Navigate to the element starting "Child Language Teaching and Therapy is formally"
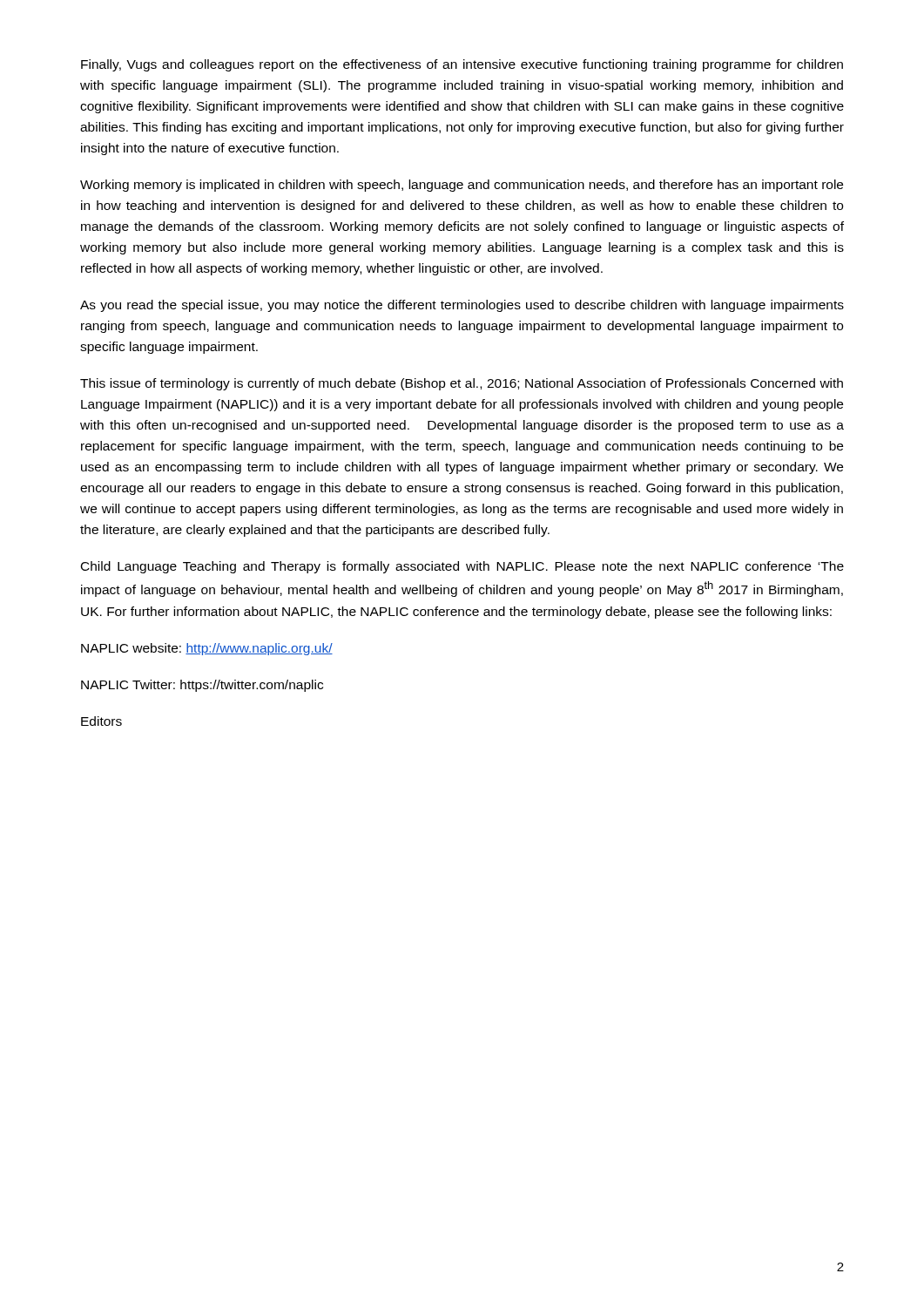The image size is (924, 1307). 462,589
